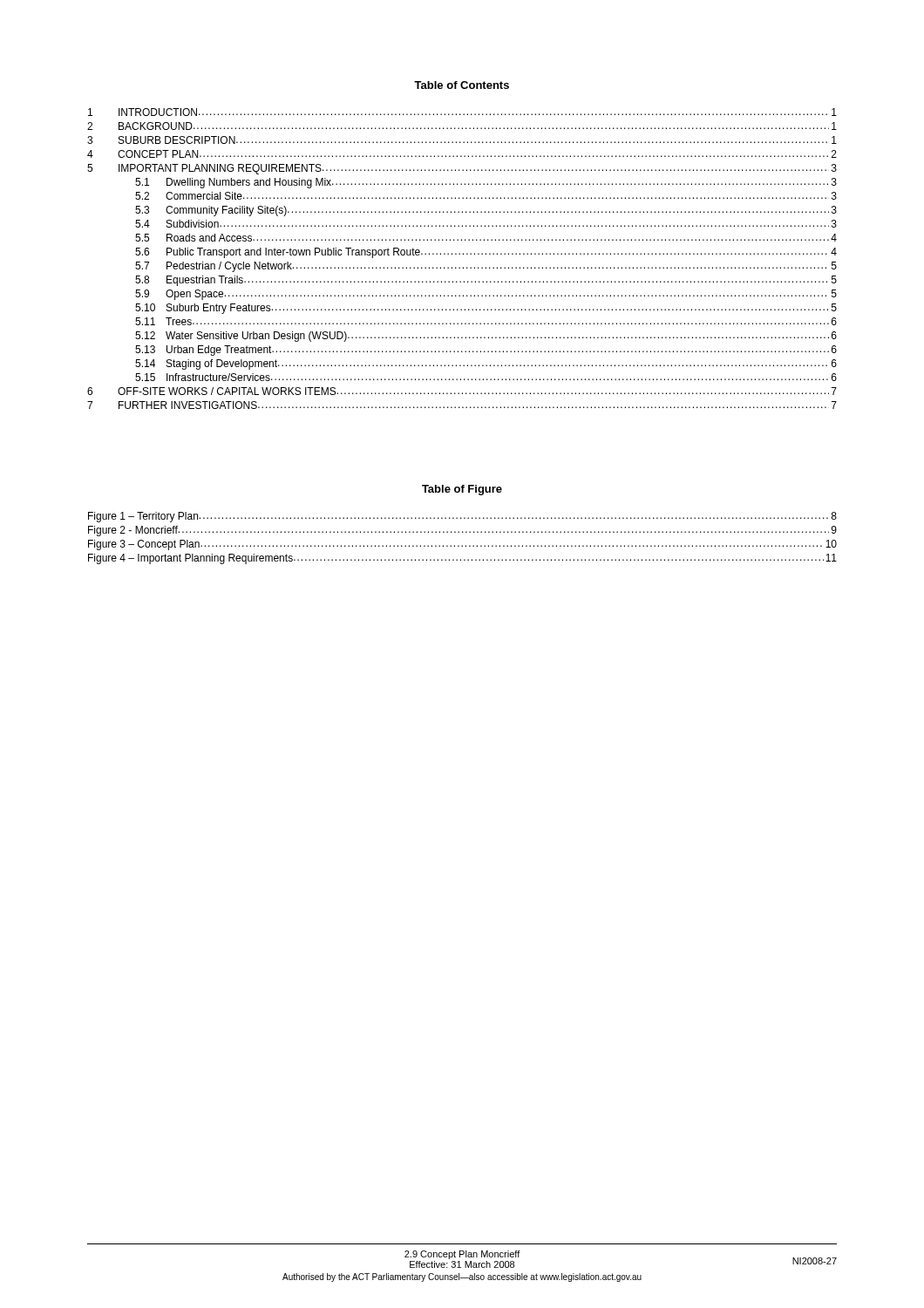Where does it say "Table of Contents"?
Screen dimensions: 1308x924
[462, 85]
